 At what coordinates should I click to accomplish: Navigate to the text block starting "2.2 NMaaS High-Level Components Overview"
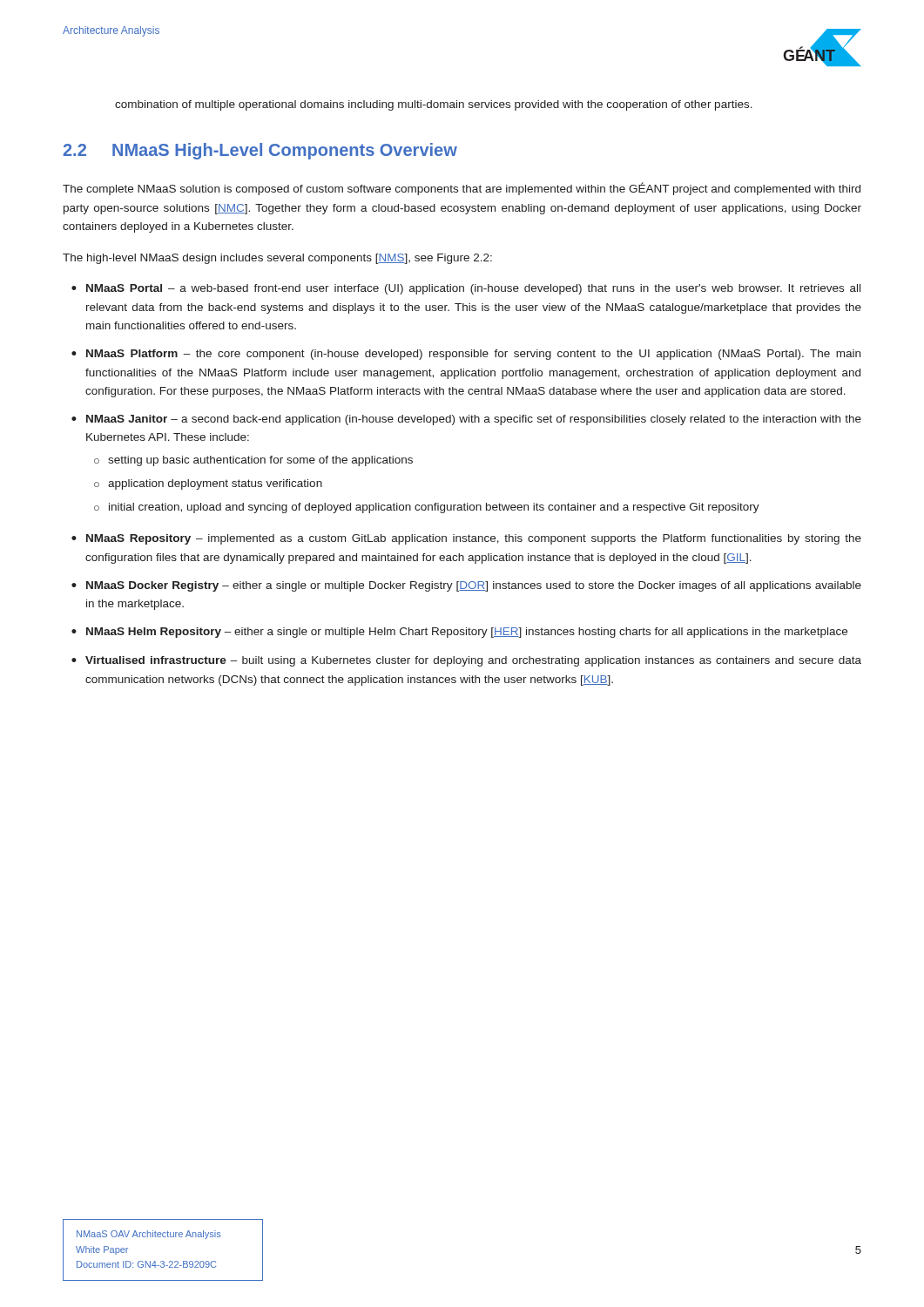pos(260,150)
